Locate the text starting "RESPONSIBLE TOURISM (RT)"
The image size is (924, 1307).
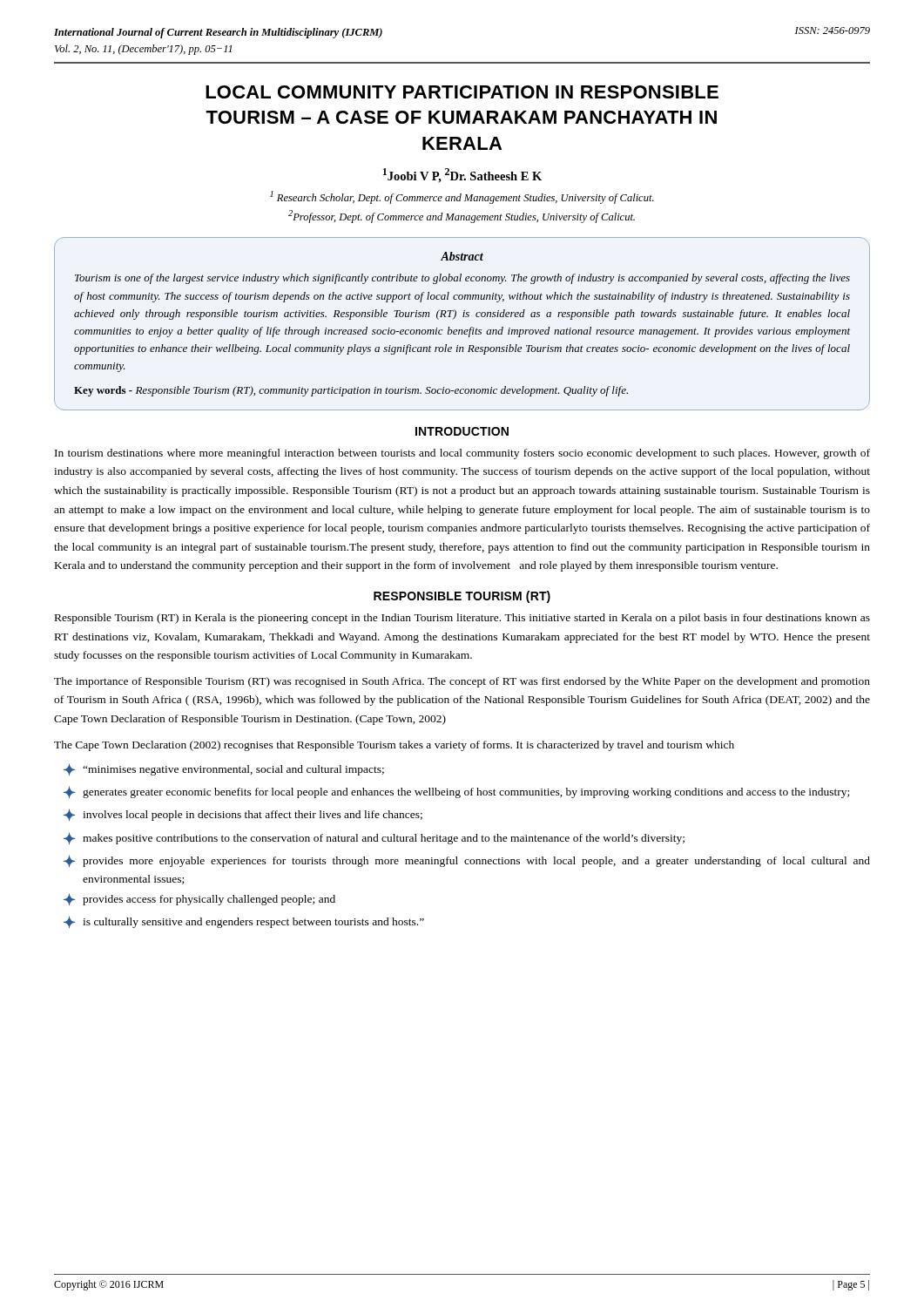[462, 596]
